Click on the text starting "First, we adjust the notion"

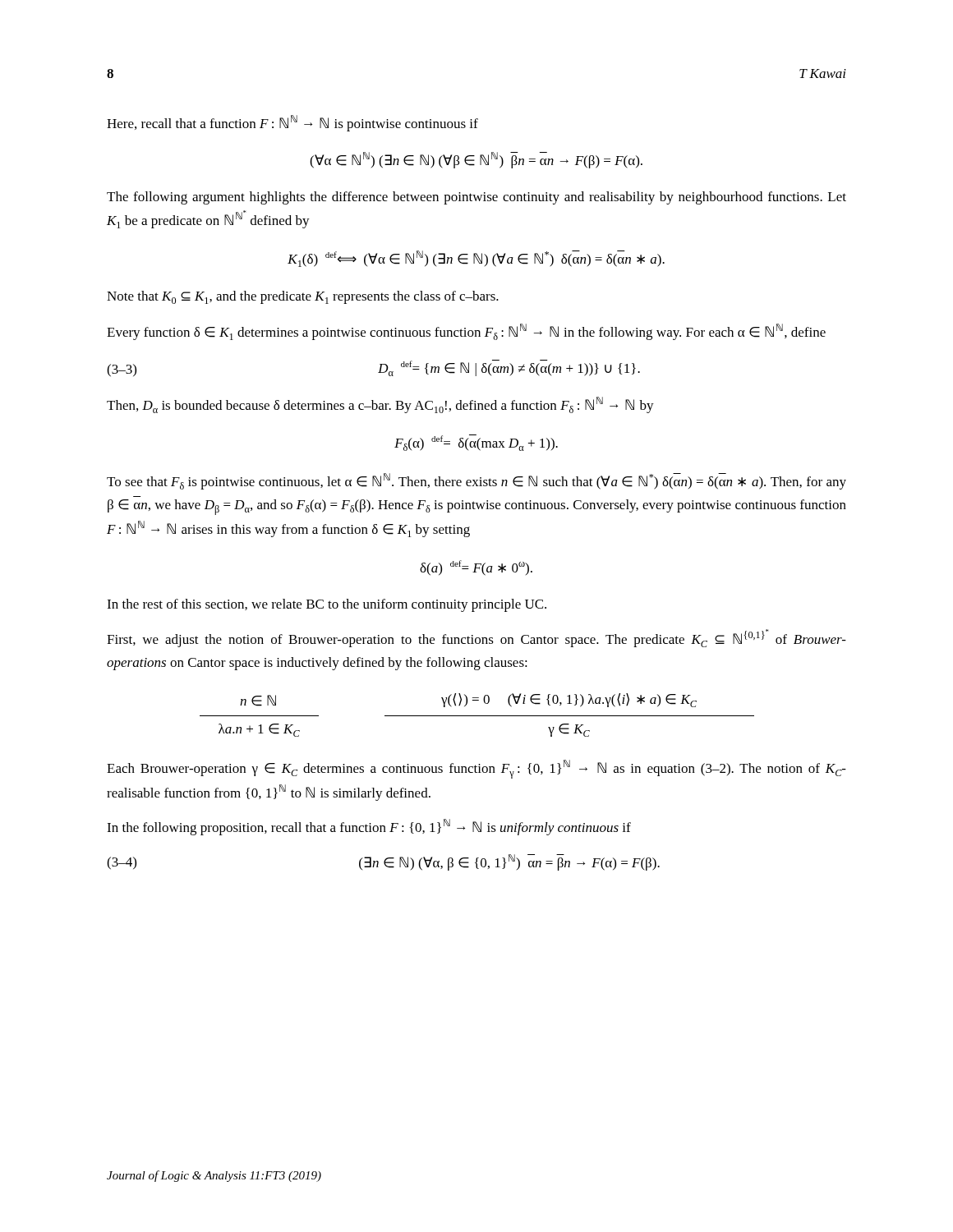coord(476,650)
